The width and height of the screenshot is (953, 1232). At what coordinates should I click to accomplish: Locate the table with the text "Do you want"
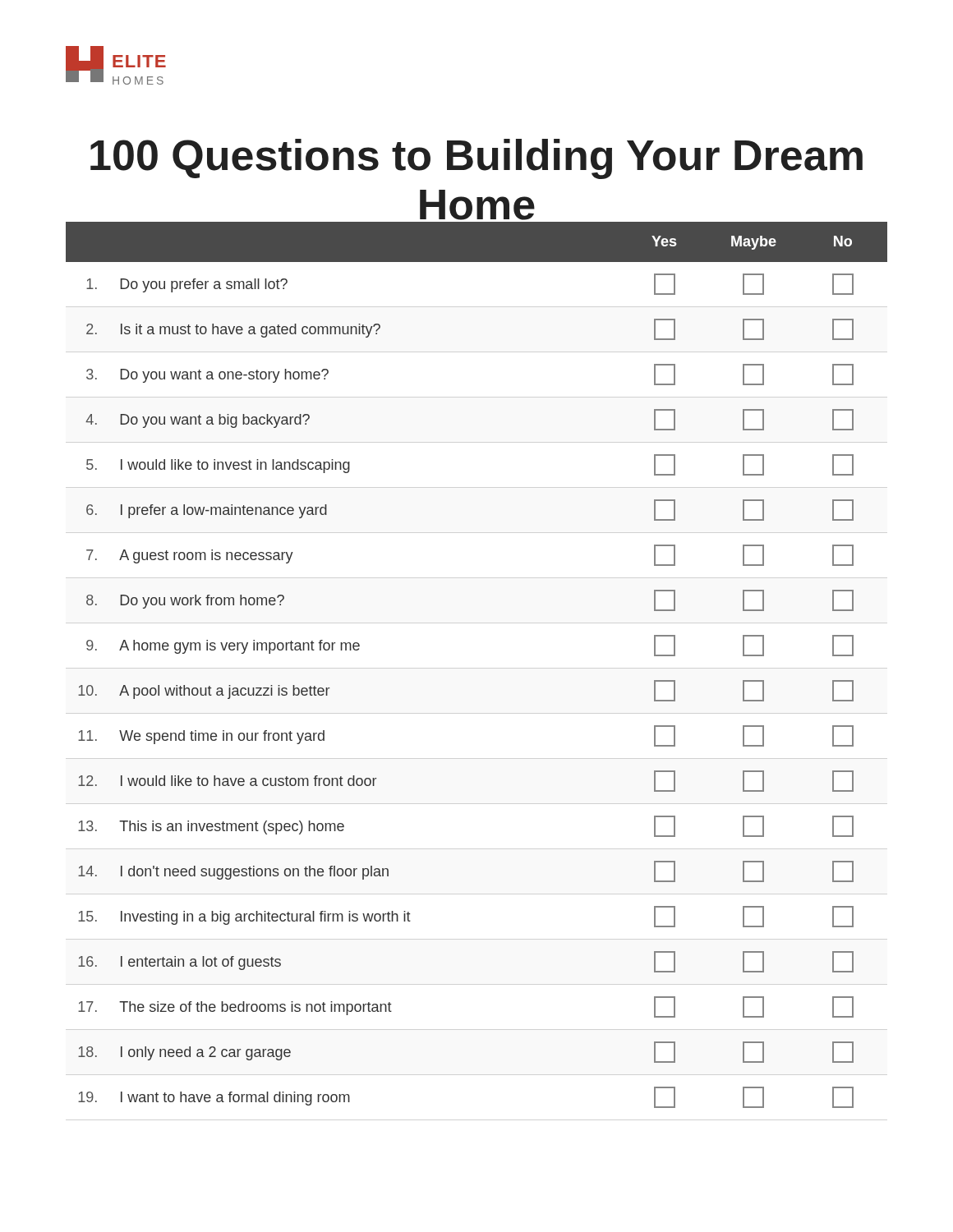point(476,671)
